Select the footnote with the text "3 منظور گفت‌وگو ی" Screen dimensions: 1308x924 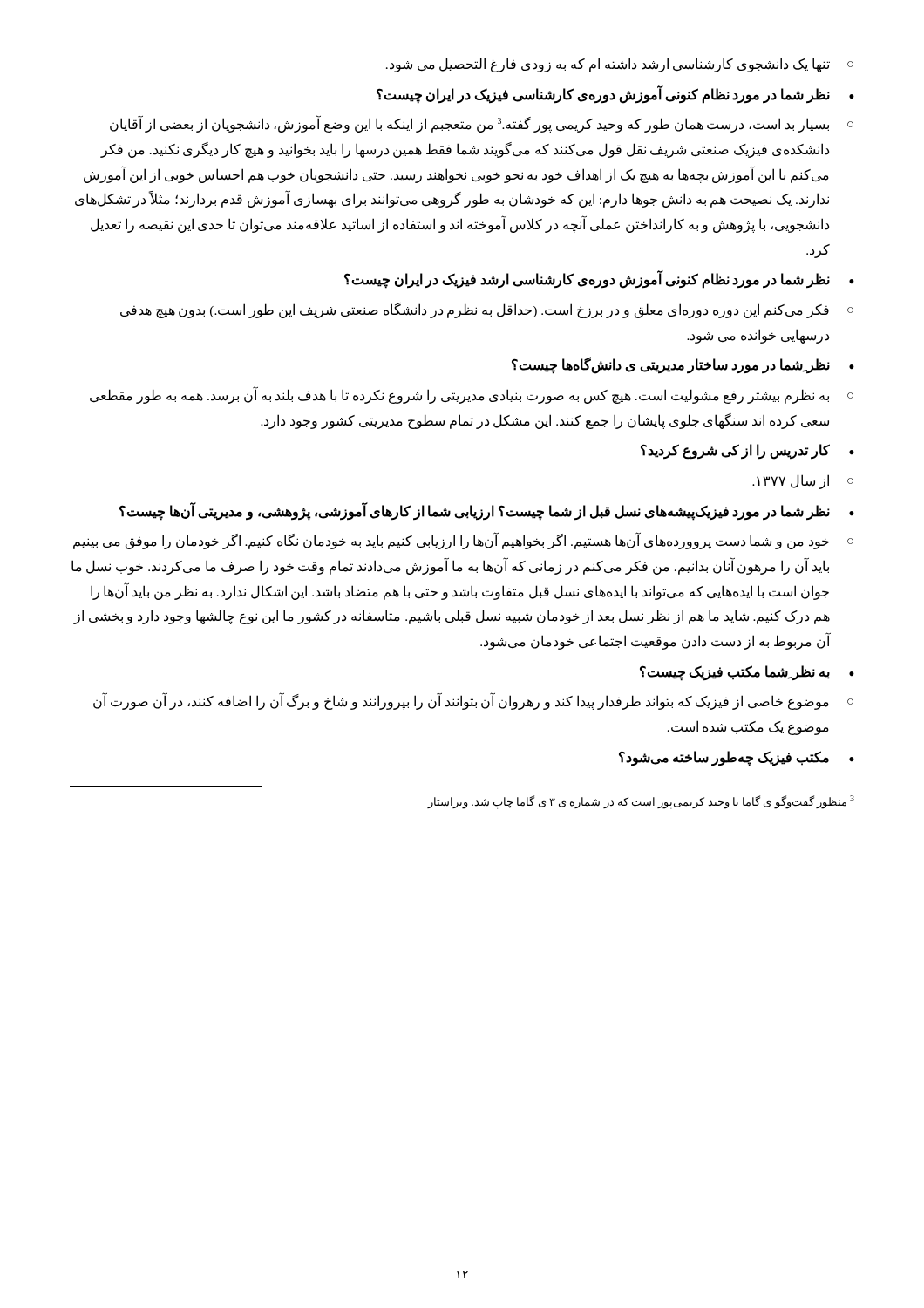point(641,801)
